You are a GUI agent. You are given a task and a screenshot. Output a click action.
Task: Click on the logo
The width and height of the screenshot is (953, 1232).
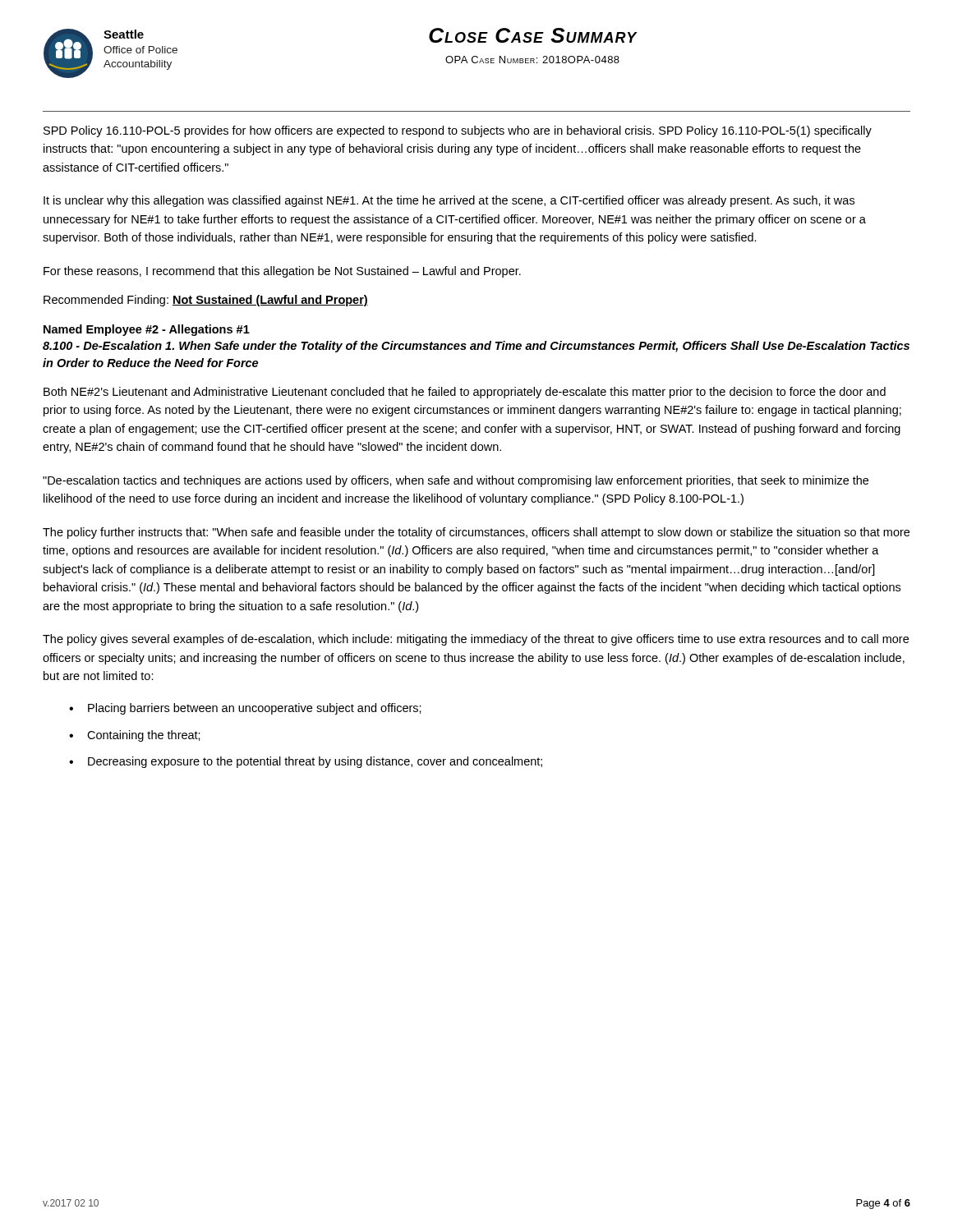(68, 53)
